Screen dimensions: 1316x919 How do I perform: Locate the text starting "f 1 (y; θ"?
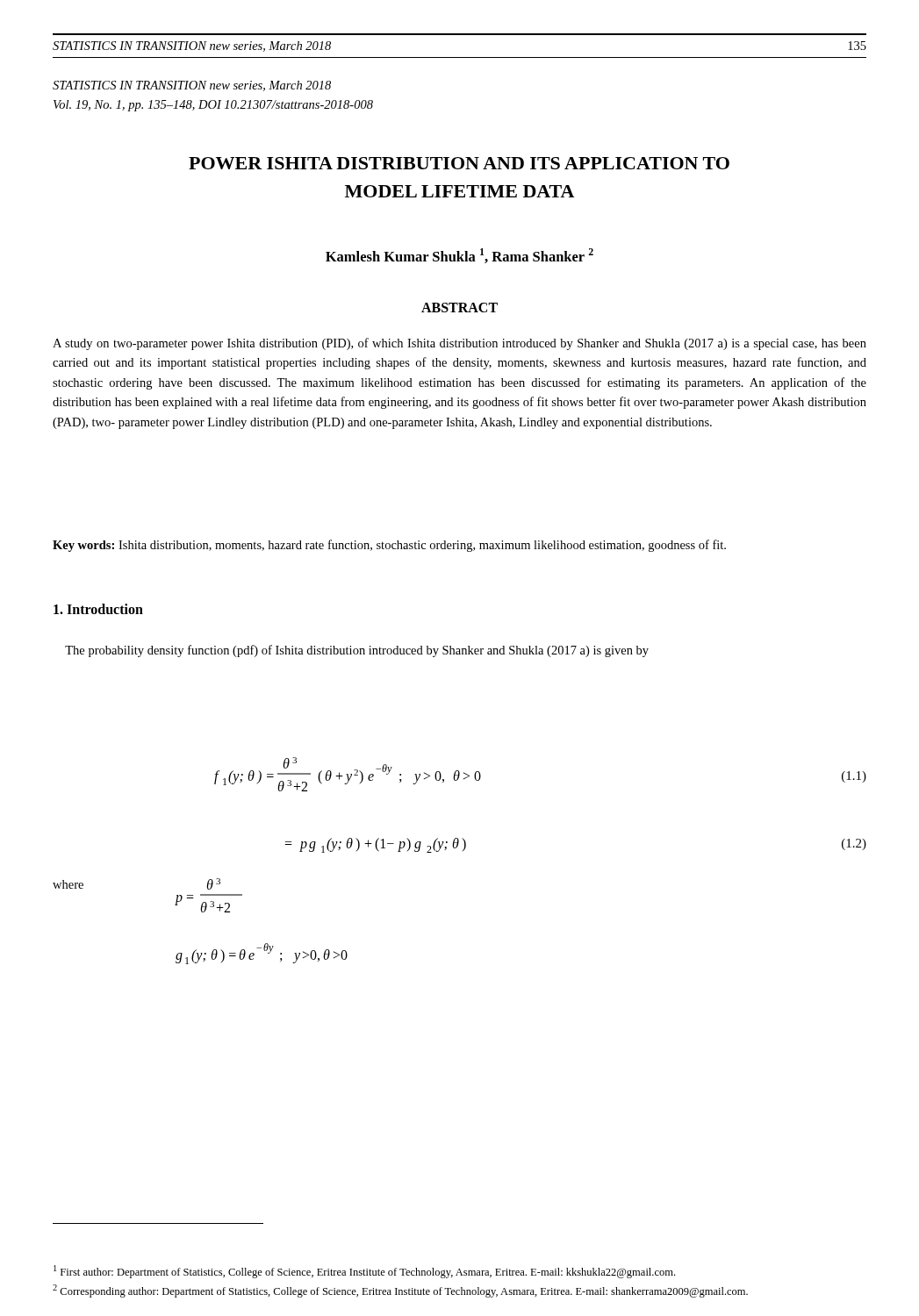coord(320,774)
